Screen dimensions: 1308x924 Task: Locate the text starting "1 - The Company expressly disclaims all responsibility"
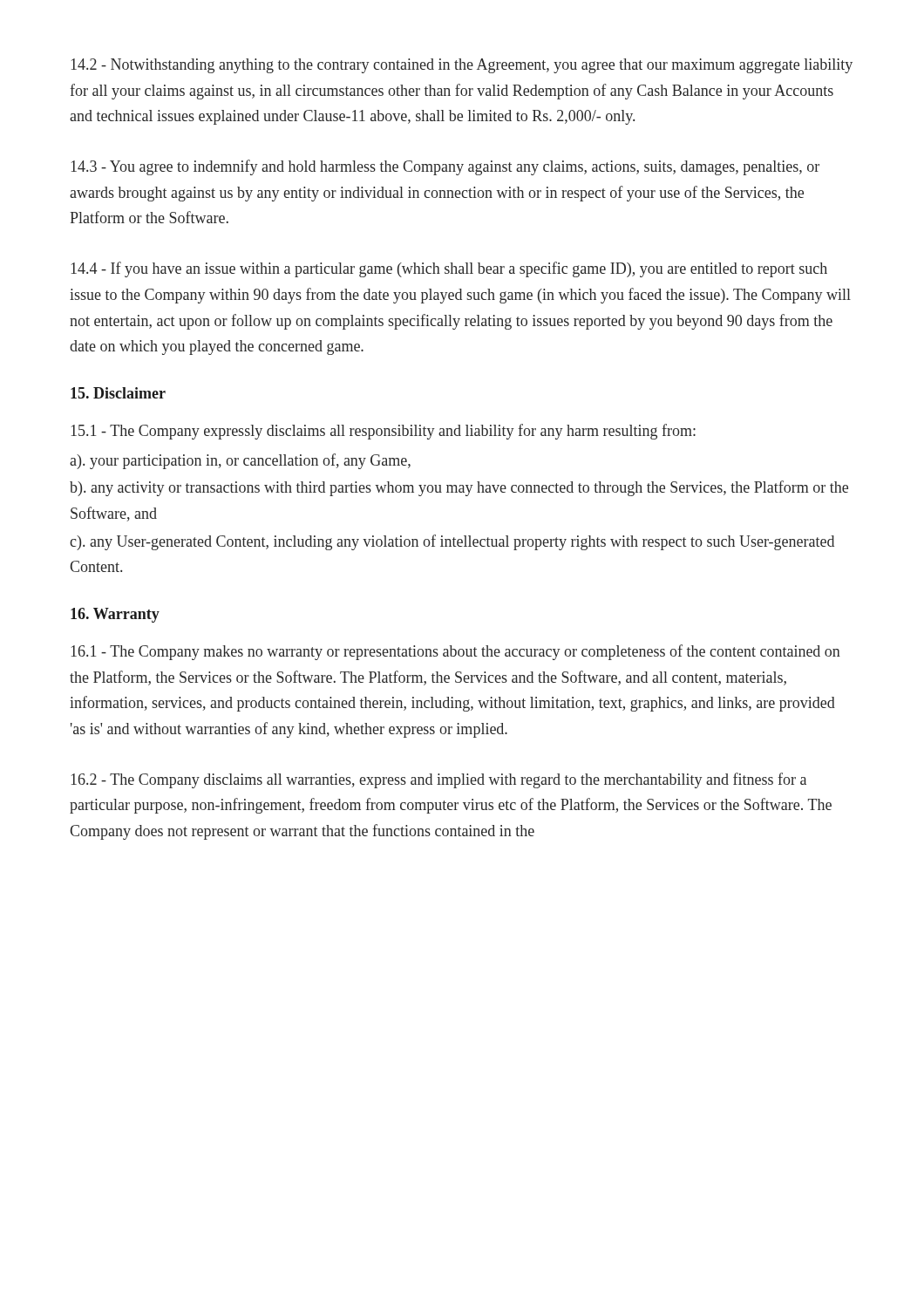(x=383, y=431)
